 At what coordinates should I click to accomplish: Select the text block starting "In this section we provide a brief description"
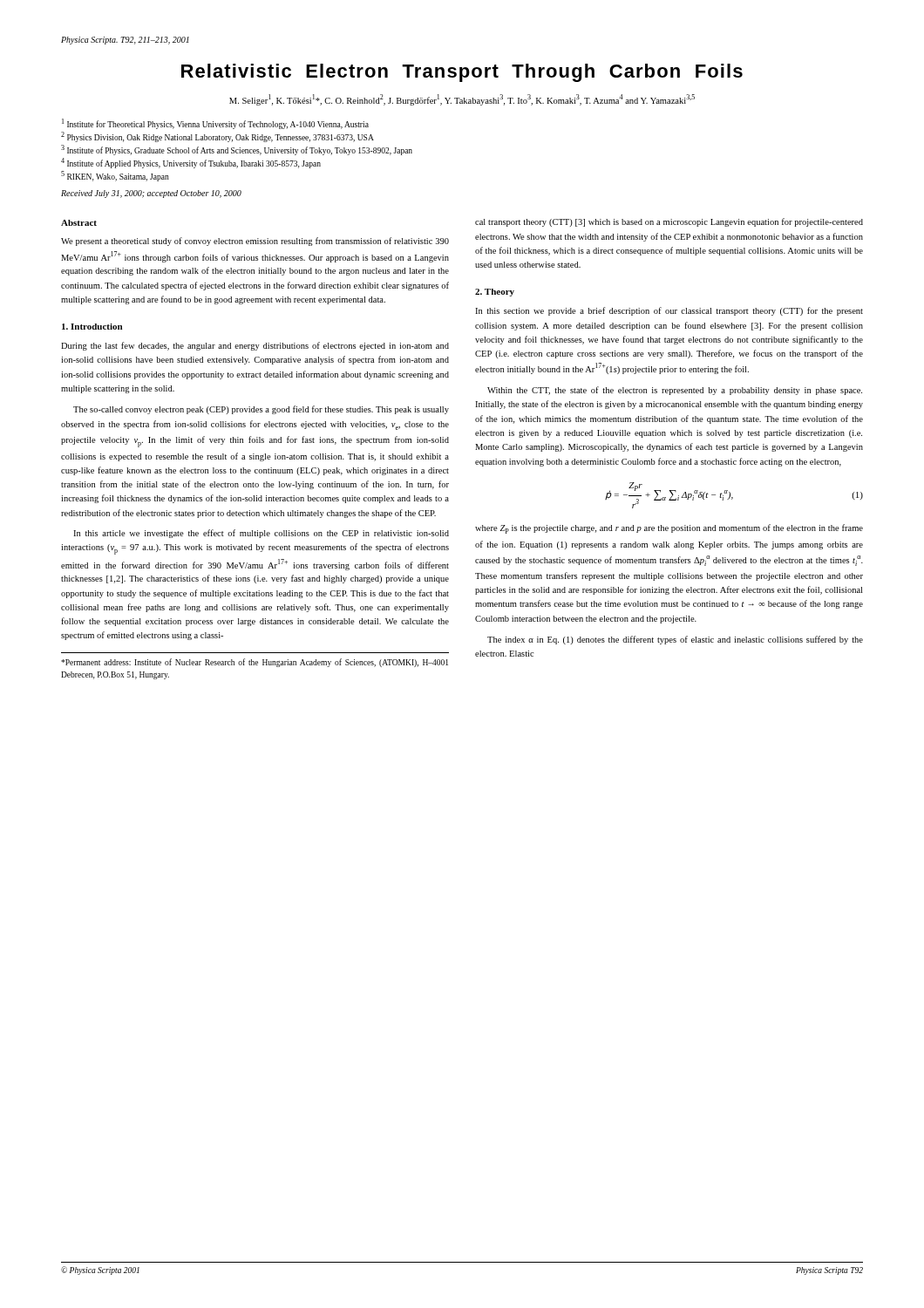coord(669,387)
